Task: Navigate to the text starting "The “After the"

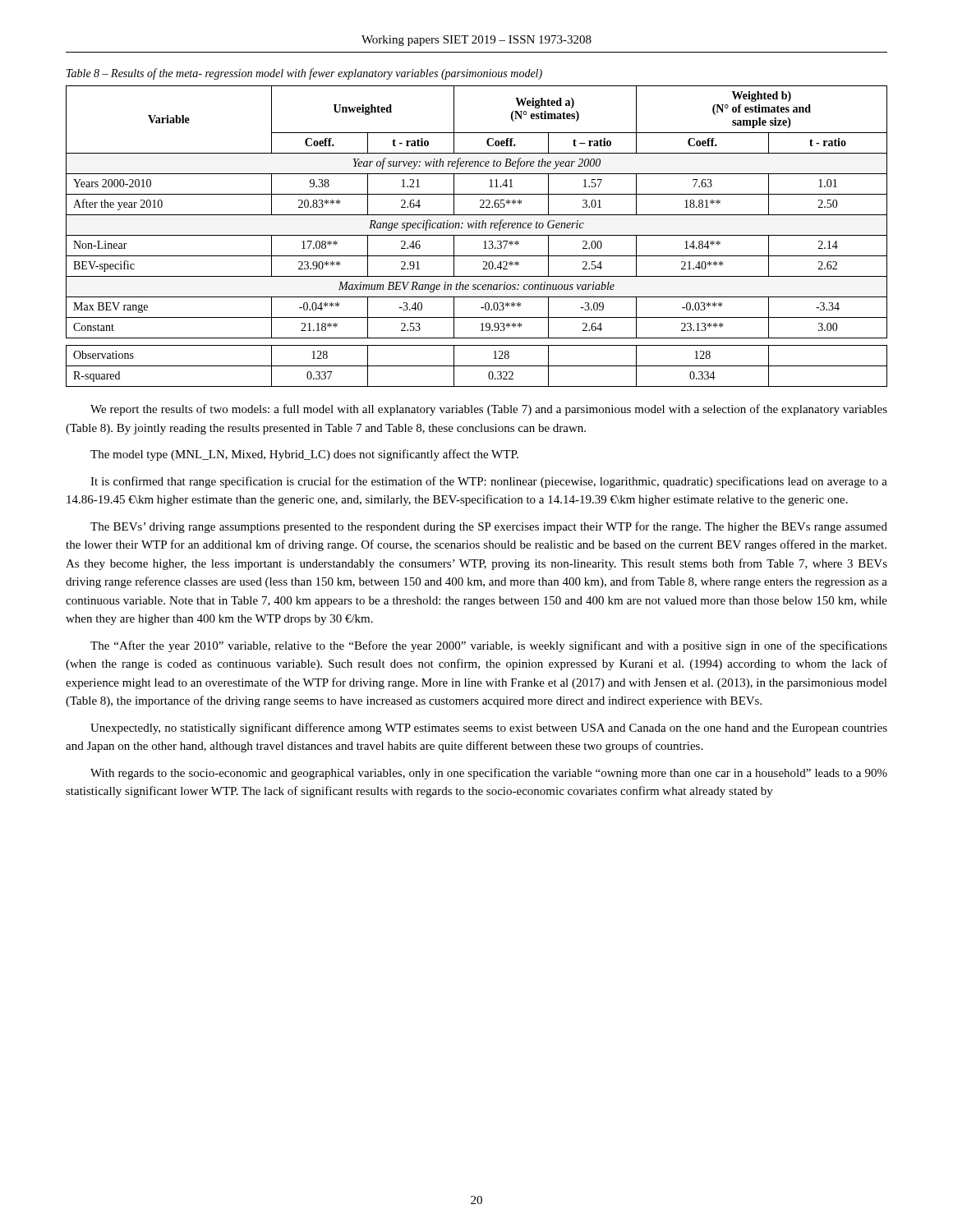Action: click(x=476, y=673)
